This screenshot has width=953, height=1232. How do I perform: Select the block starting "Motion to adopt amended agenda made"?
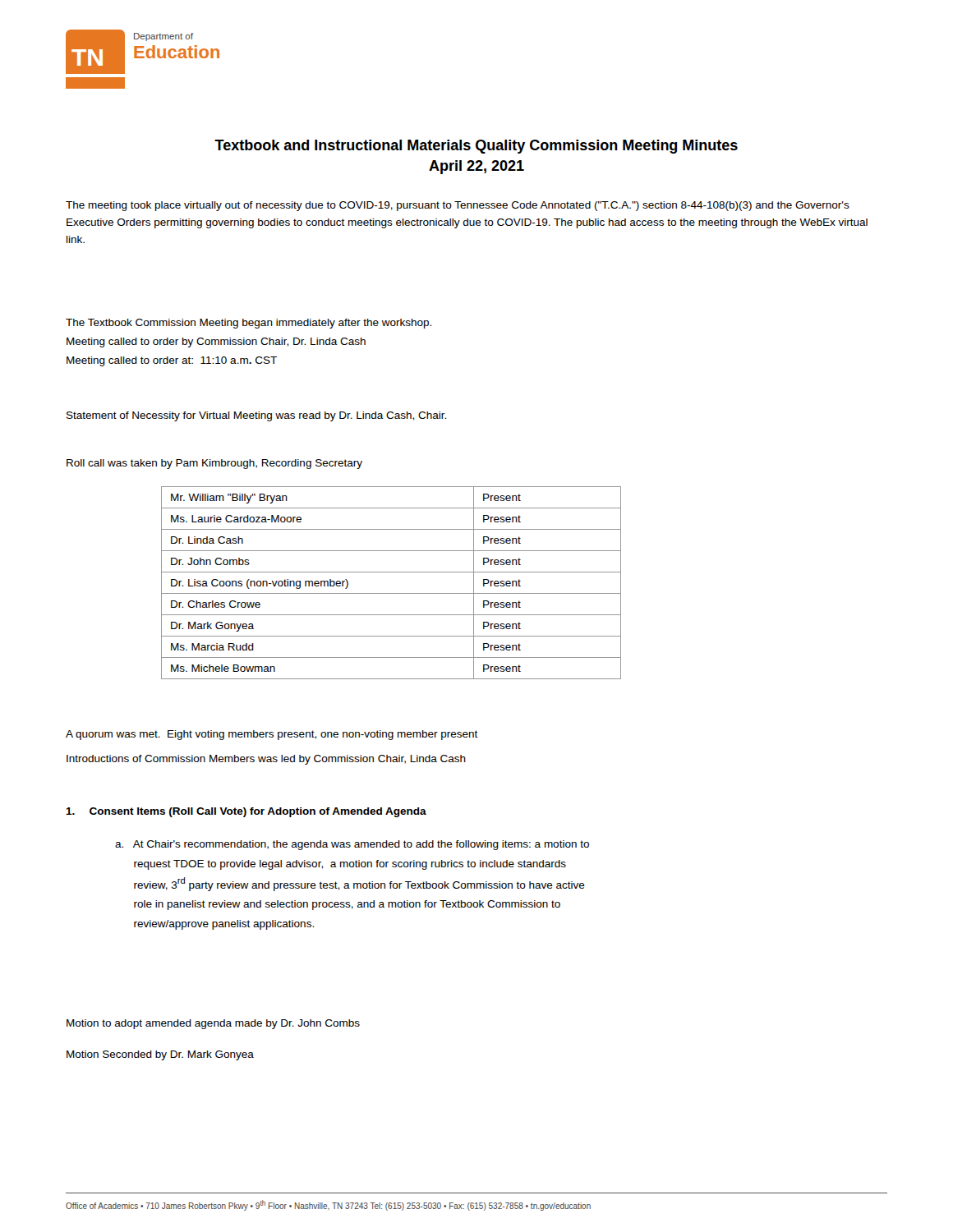point(213,1023)
